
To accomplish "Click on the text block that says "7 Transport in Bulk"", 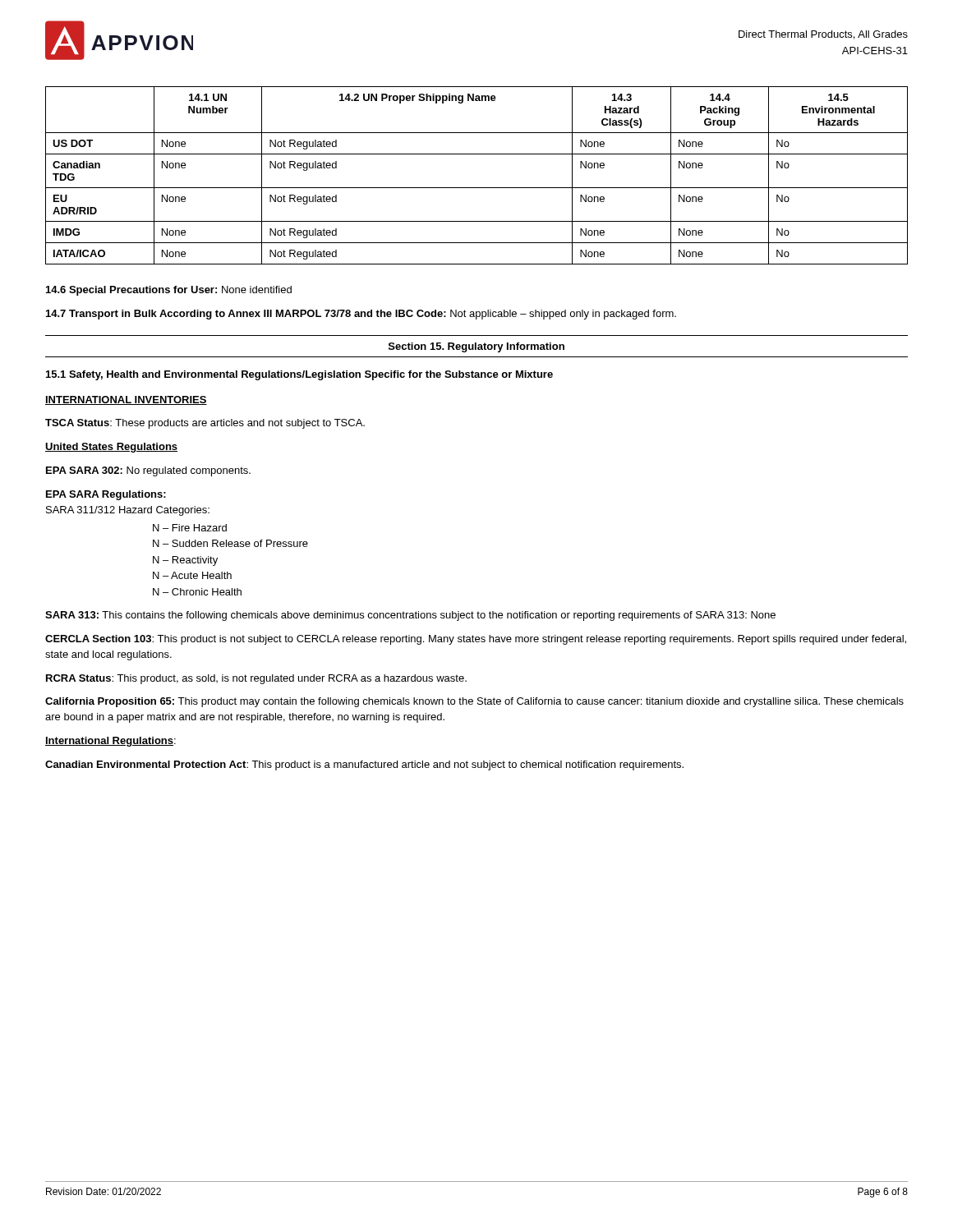I will coord(361,313).
